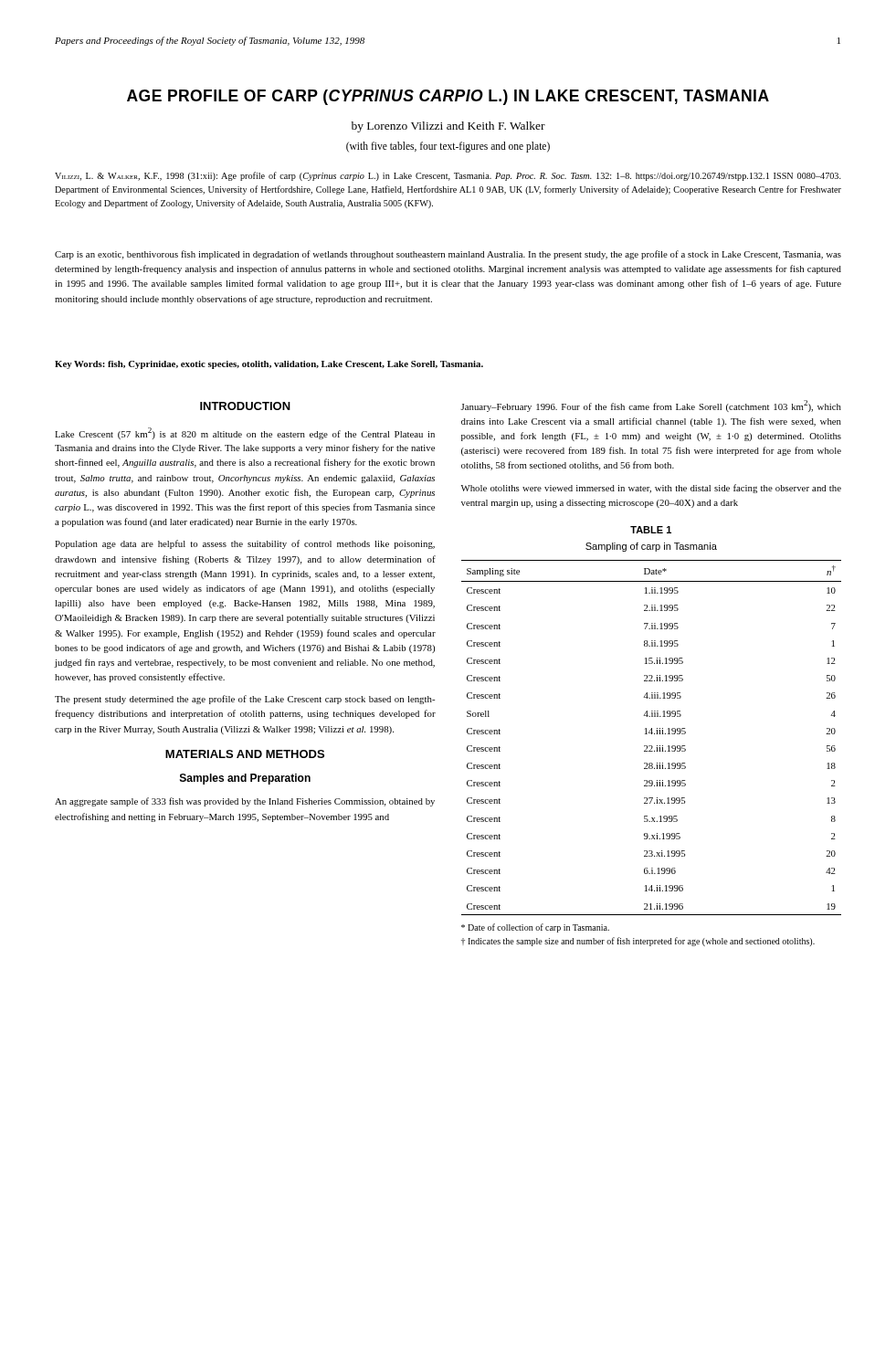The image size is (896, 1370).
Task: Navigate to the passage starting "Lake Crescent (57 km2) is at 820"
Action: pos(245,476)
